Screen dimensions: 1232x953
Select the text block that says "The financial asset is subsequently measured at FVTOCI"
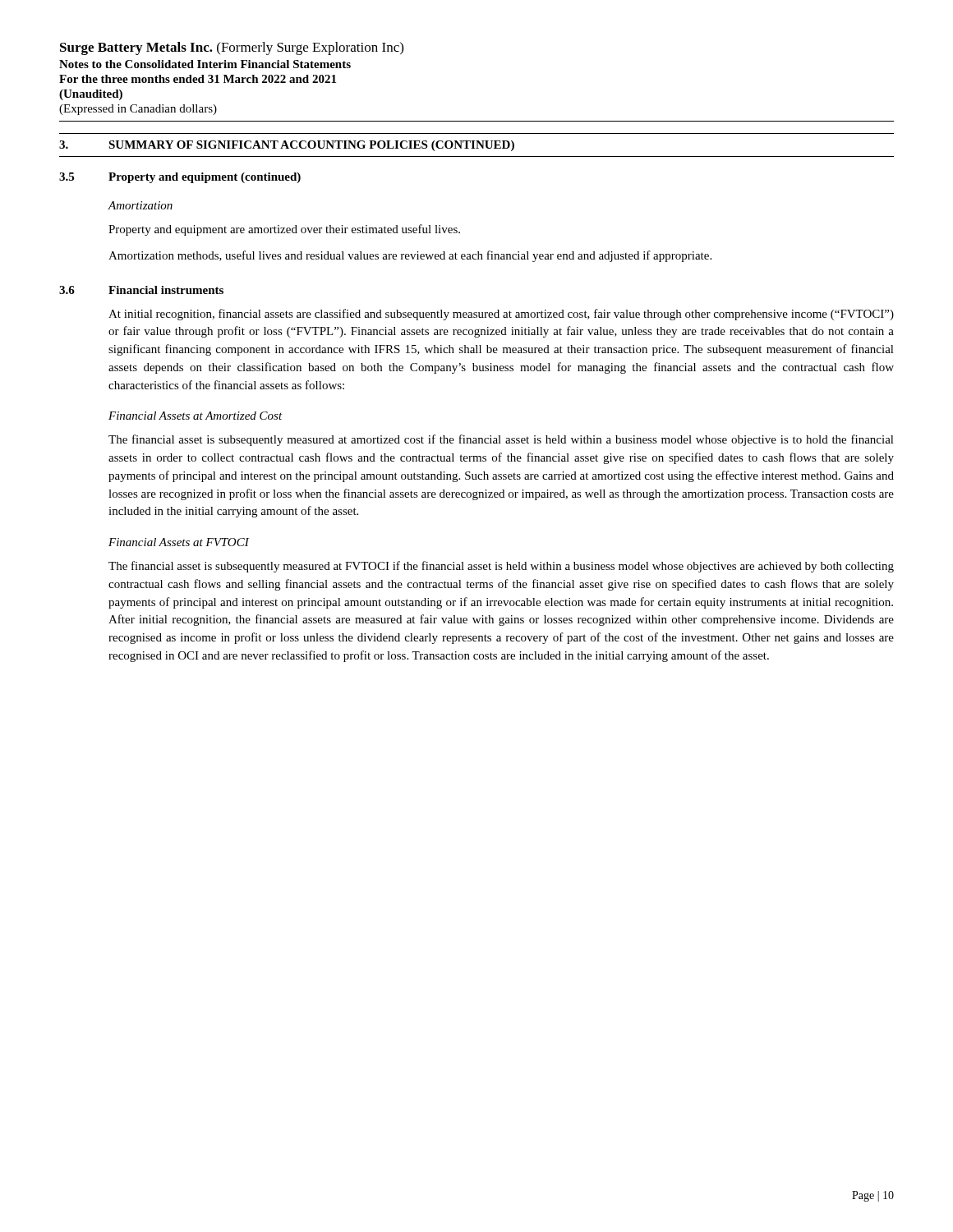pyautogui.click(x=501, y=611)
